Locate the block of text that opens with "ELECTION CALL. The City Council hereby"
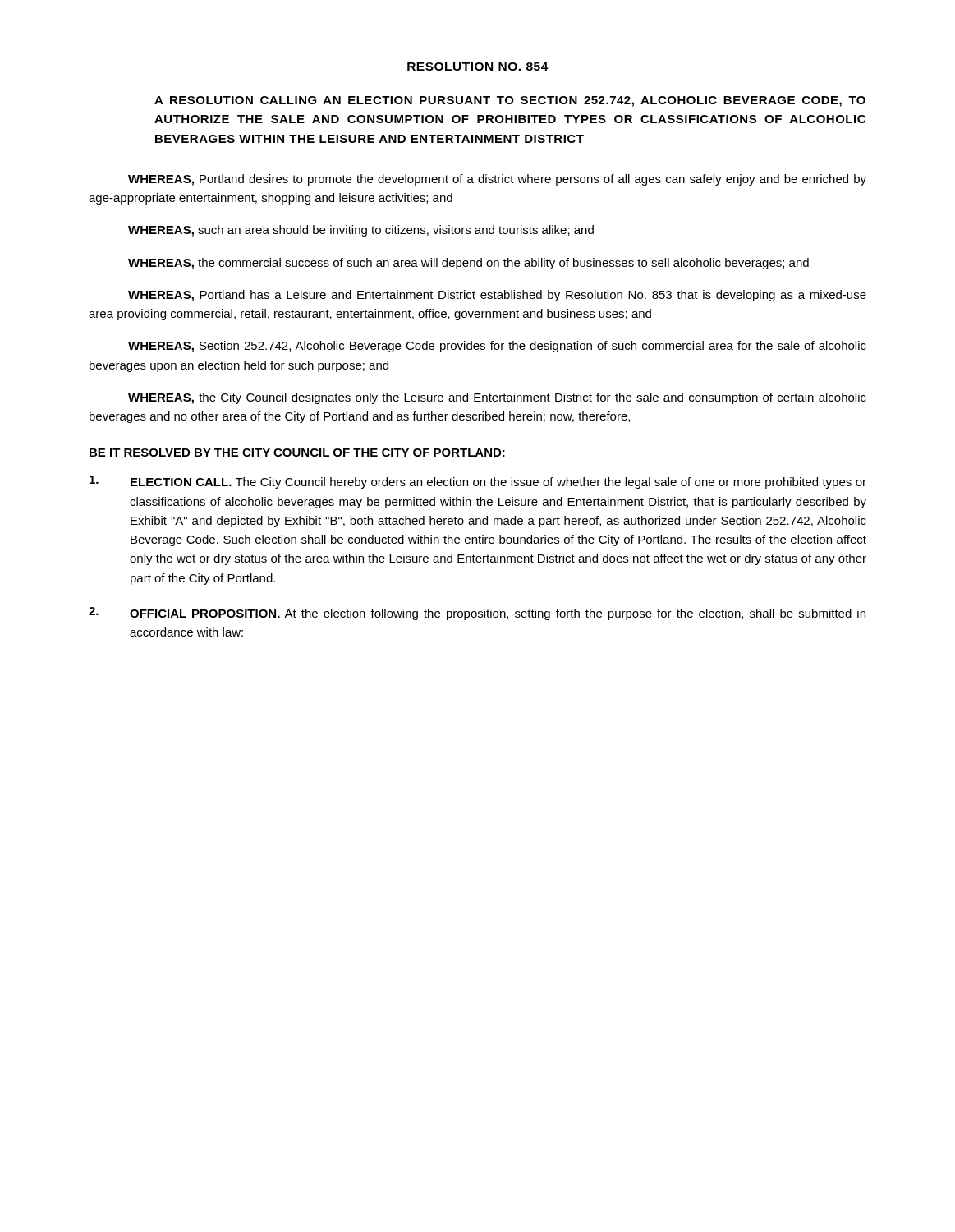 tap(478, 530)
